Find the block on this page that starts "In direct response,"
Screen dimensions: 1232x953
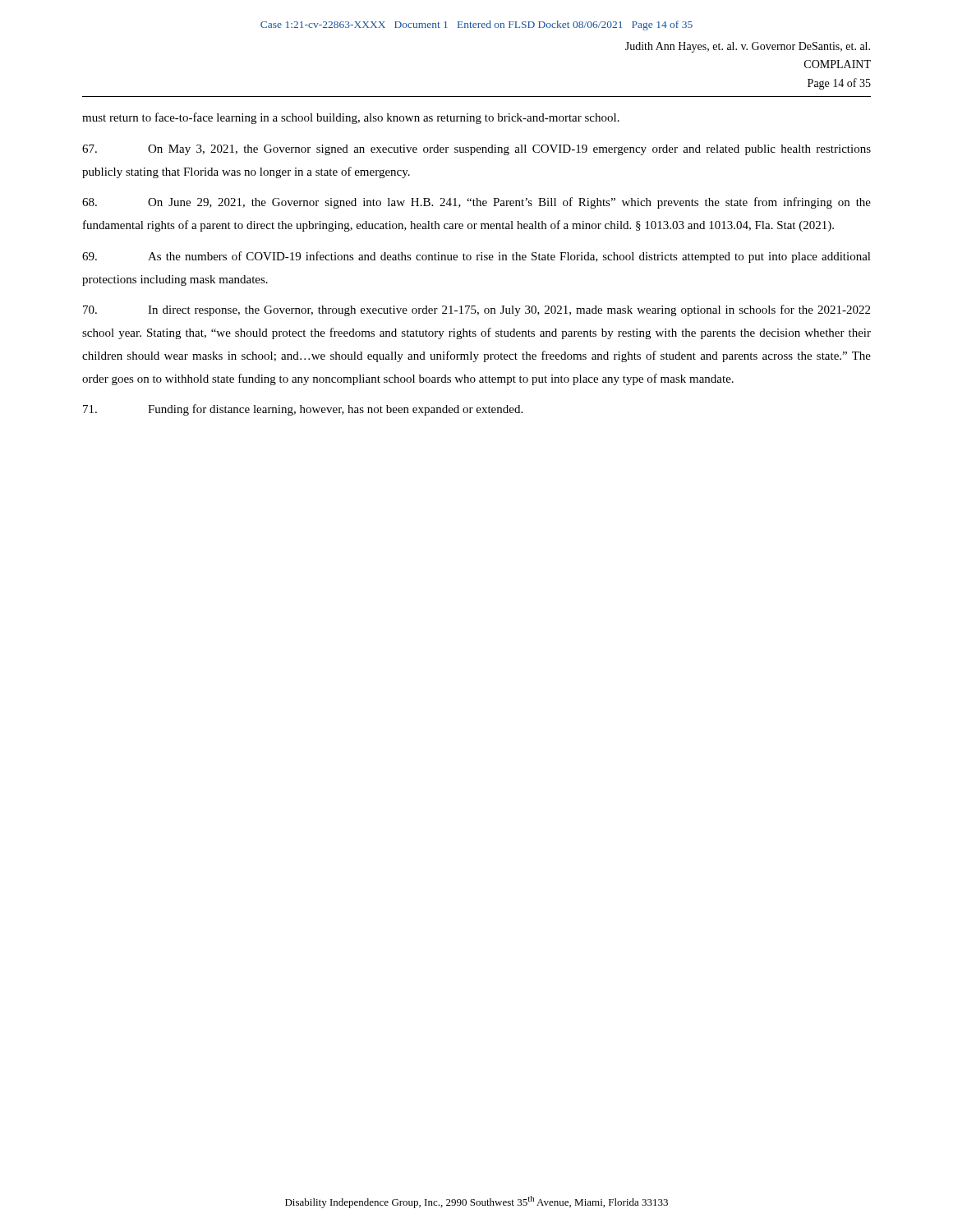point(476,342)
